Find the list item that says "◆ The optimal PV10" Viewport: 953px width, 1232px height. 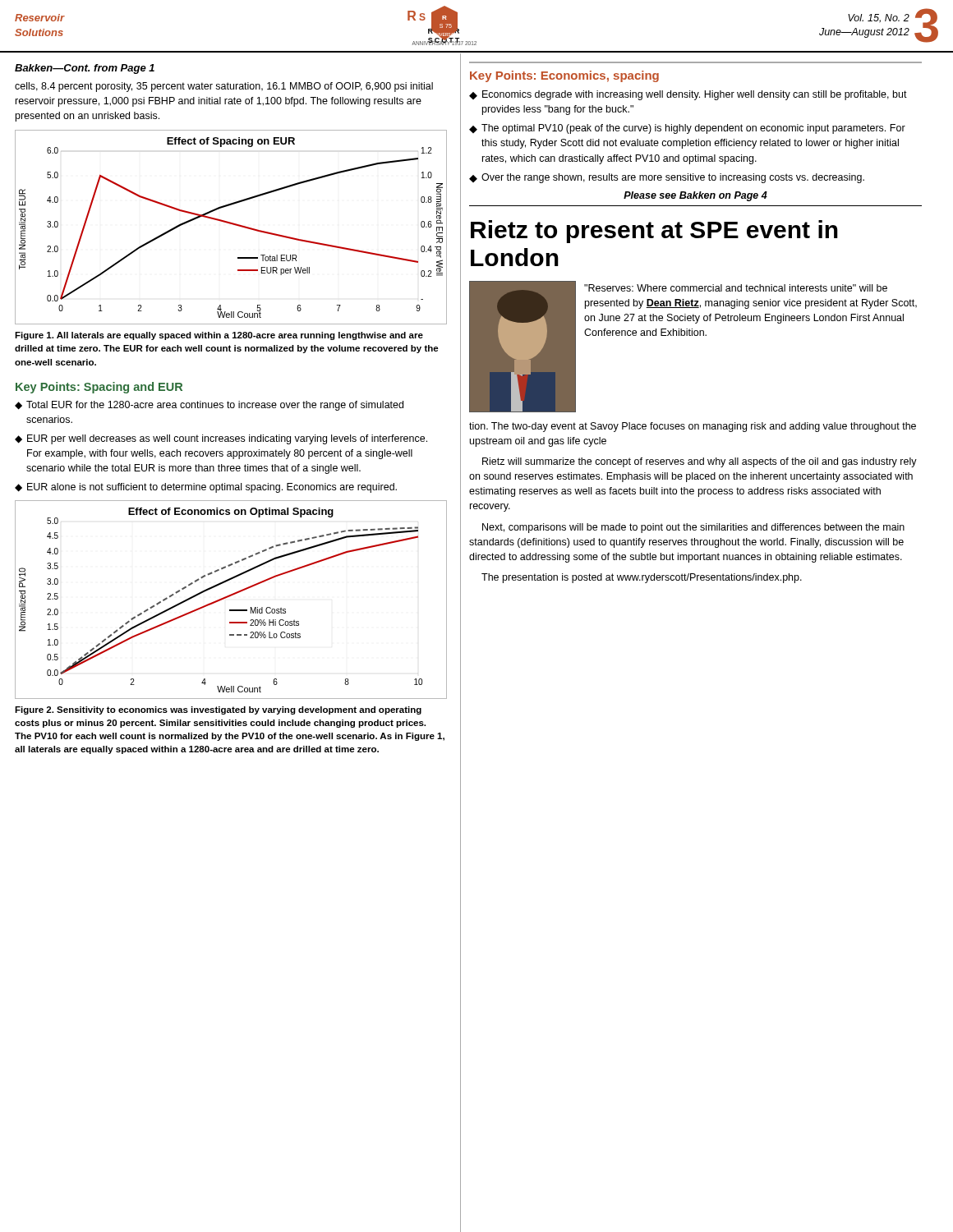coord(695,143)
